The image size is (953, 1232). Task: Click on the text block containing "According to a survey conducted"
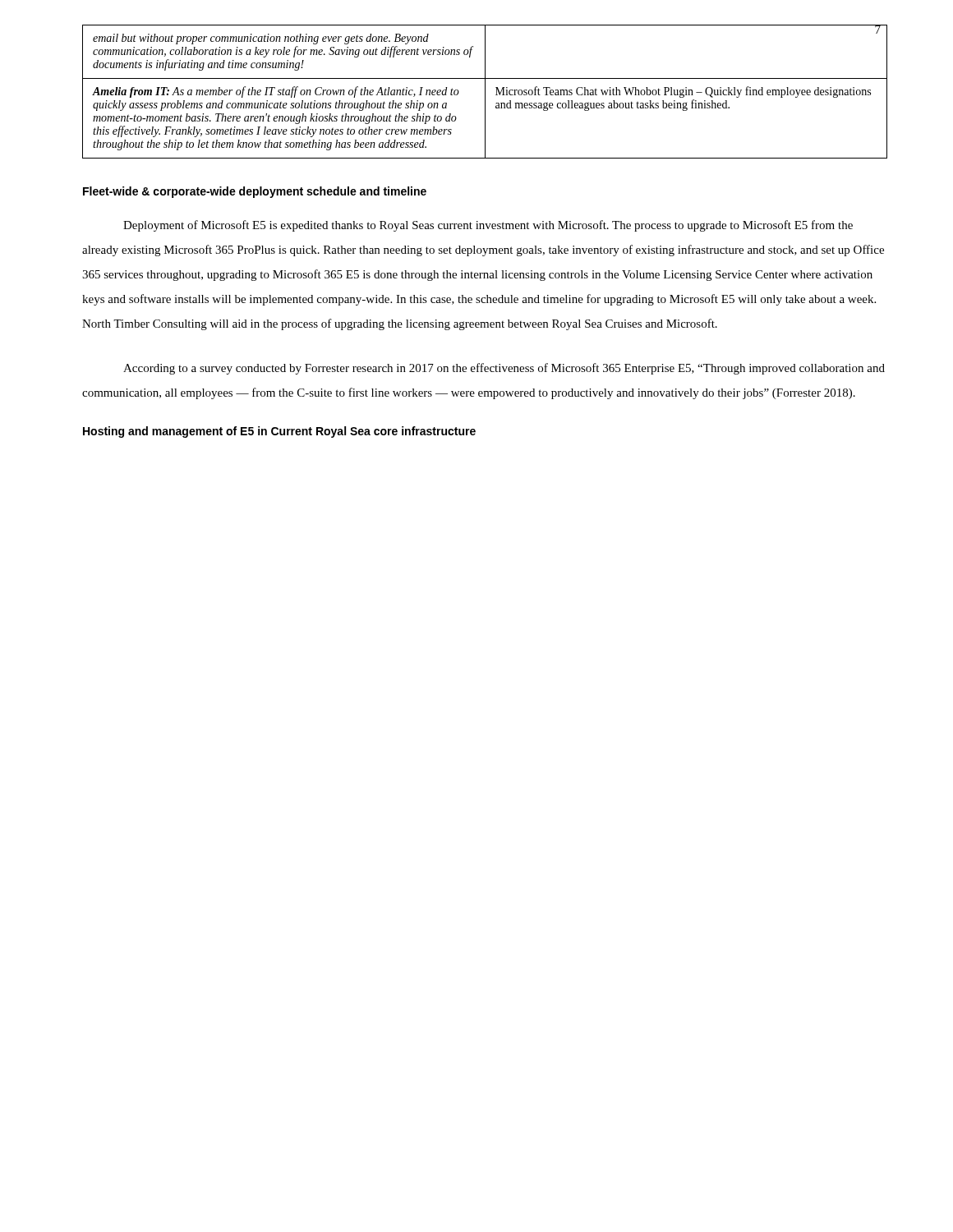pyautogui.click(x=485, y=380)
